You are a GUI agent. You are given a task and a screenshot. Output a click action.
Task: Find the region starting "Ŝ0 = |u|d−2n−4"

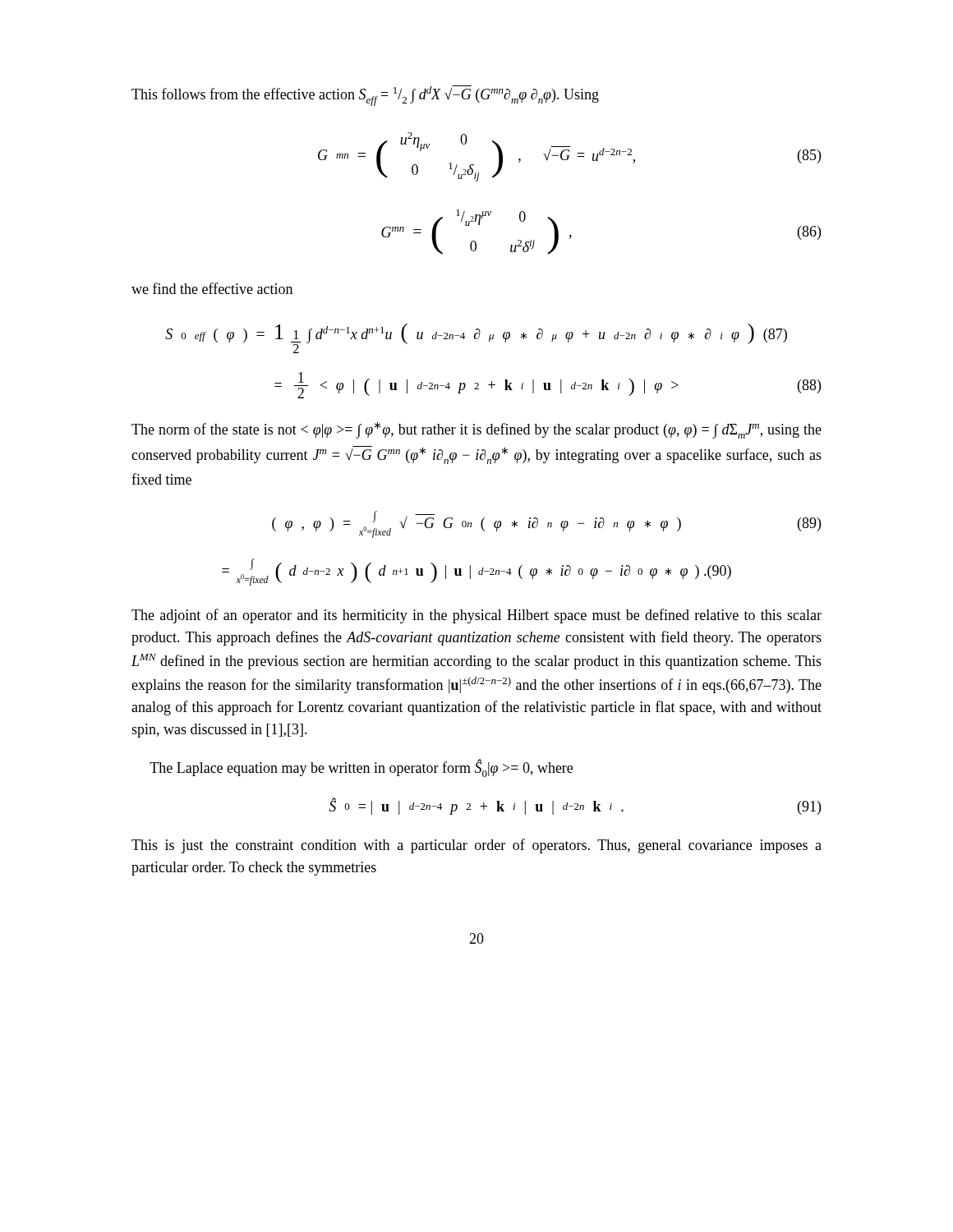476,807
